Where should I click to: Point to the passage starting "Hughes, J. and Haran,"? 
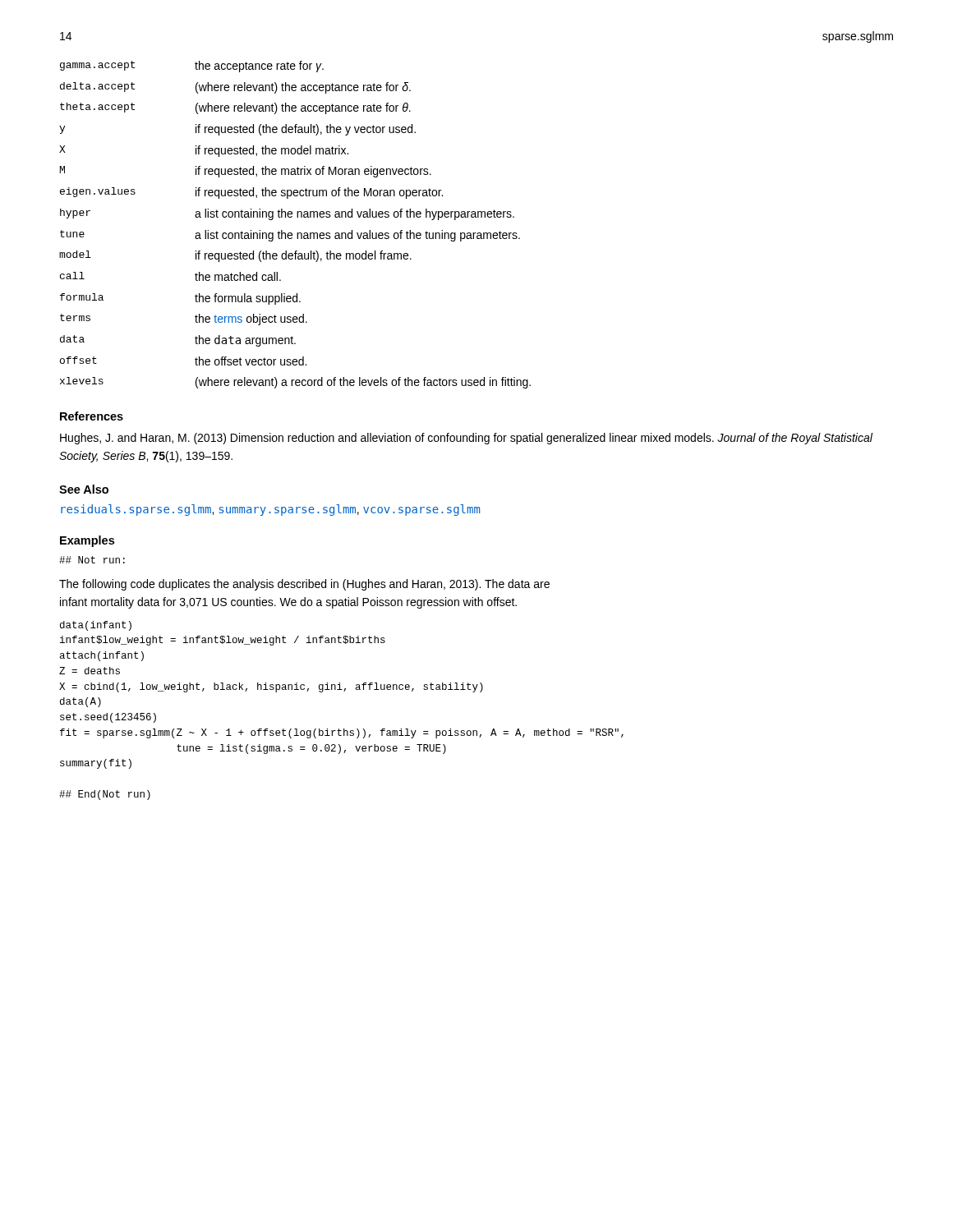coord(466,447)
